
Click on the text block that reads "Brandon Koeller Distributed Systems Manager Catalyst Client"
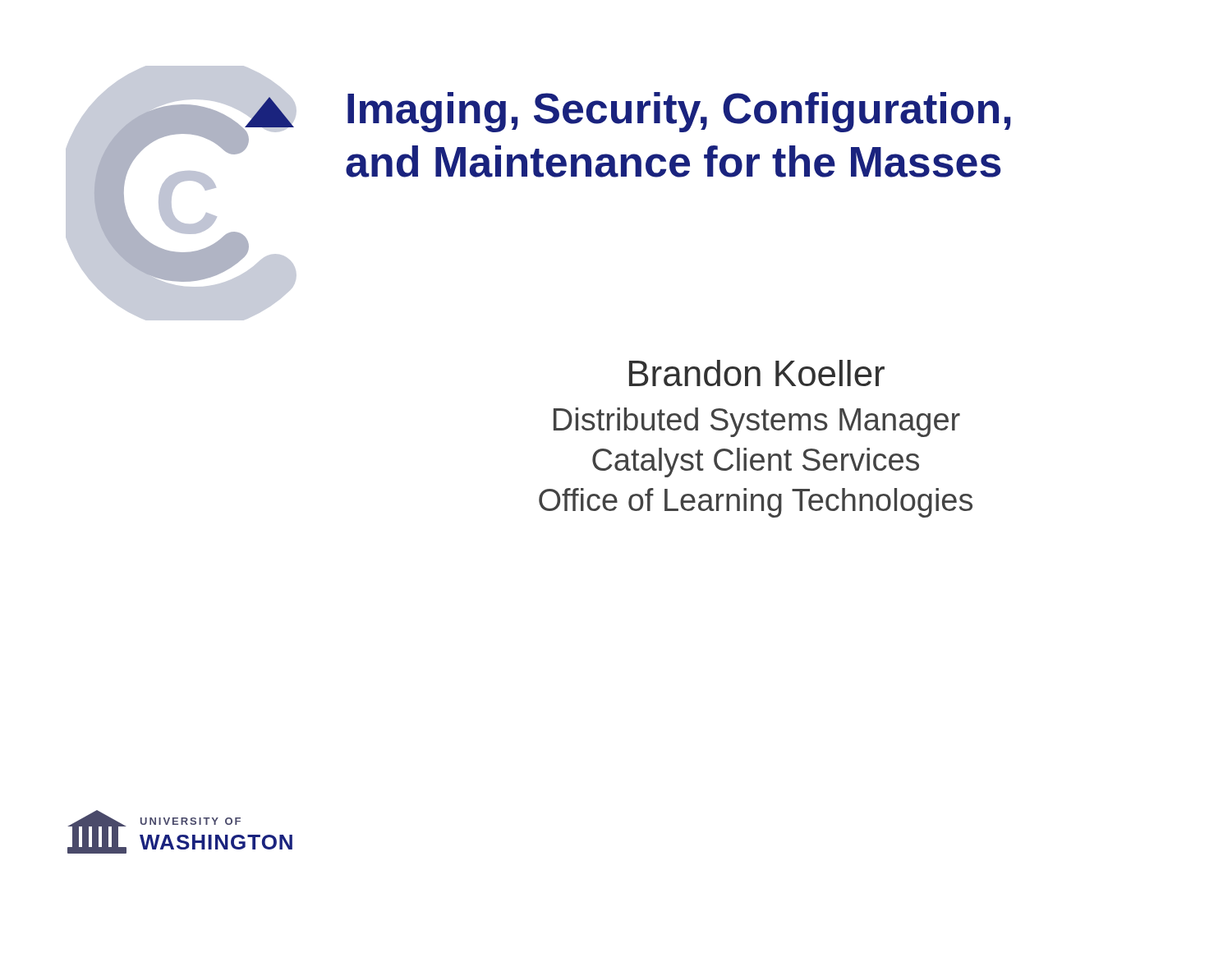[x=756, y=436]
